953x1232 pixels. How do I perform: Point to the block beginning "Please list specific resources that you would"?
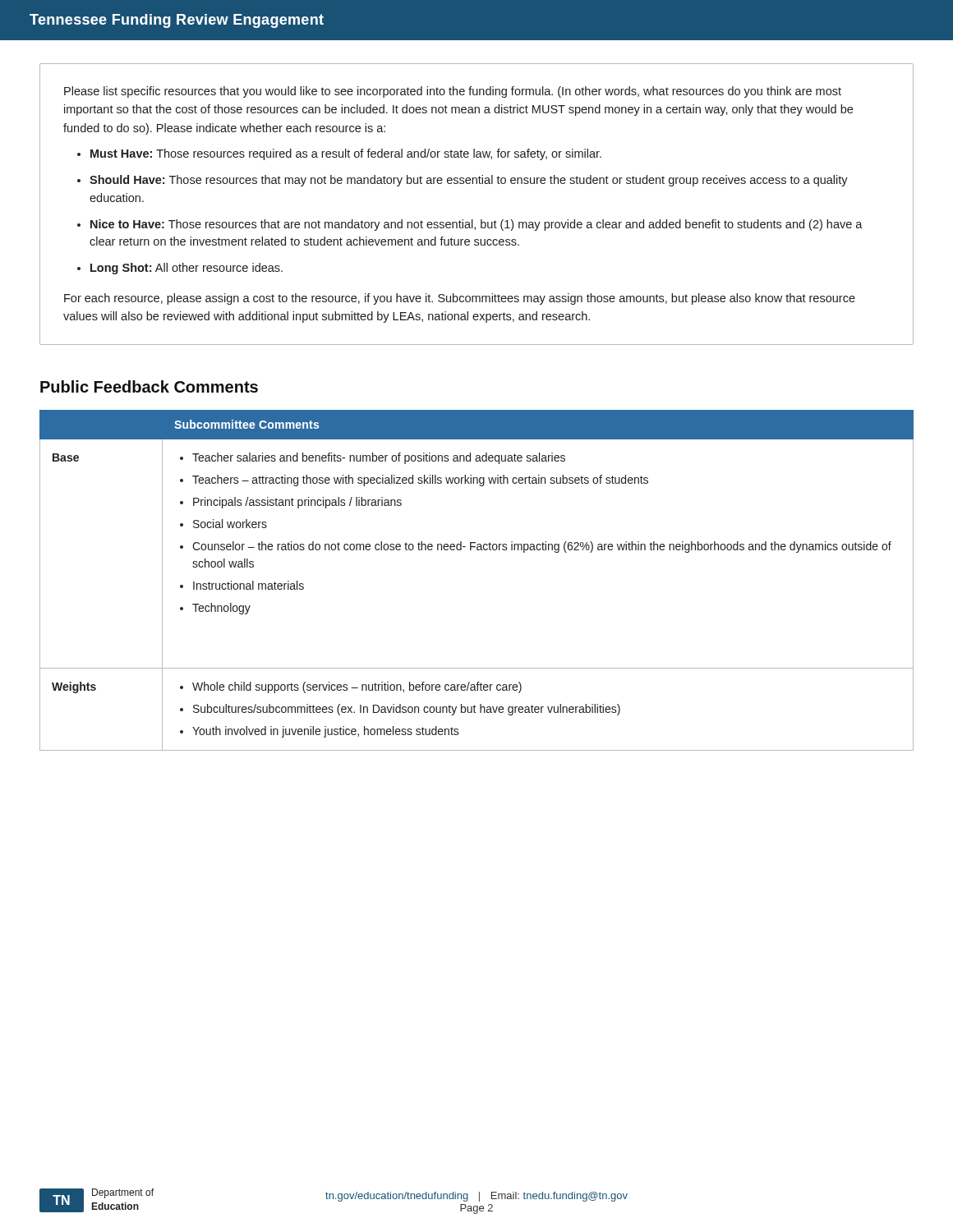tap(476, 110)
